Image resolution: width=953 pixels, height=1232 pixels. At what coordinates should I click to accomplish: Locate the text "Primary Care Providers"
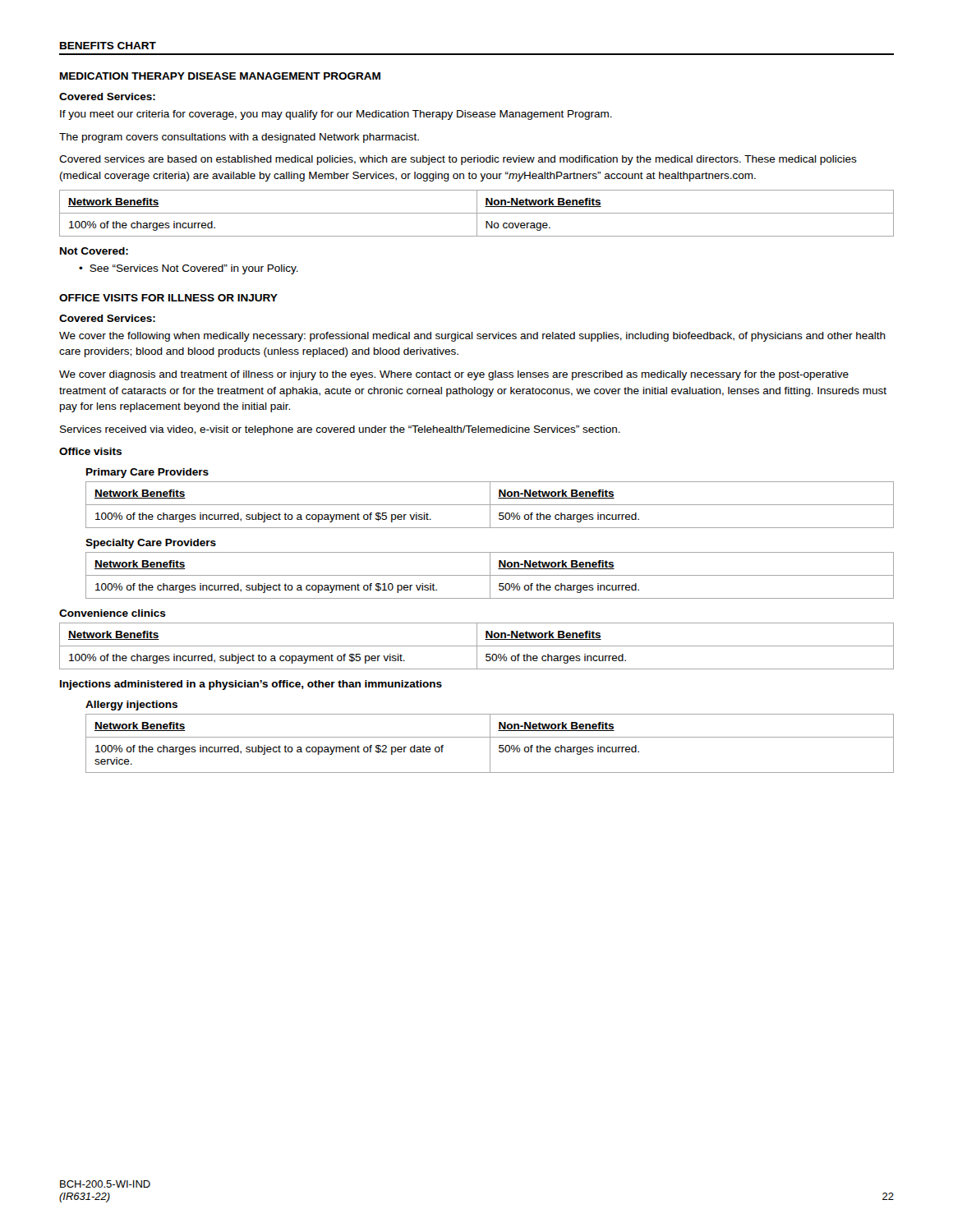pos(147,472)
